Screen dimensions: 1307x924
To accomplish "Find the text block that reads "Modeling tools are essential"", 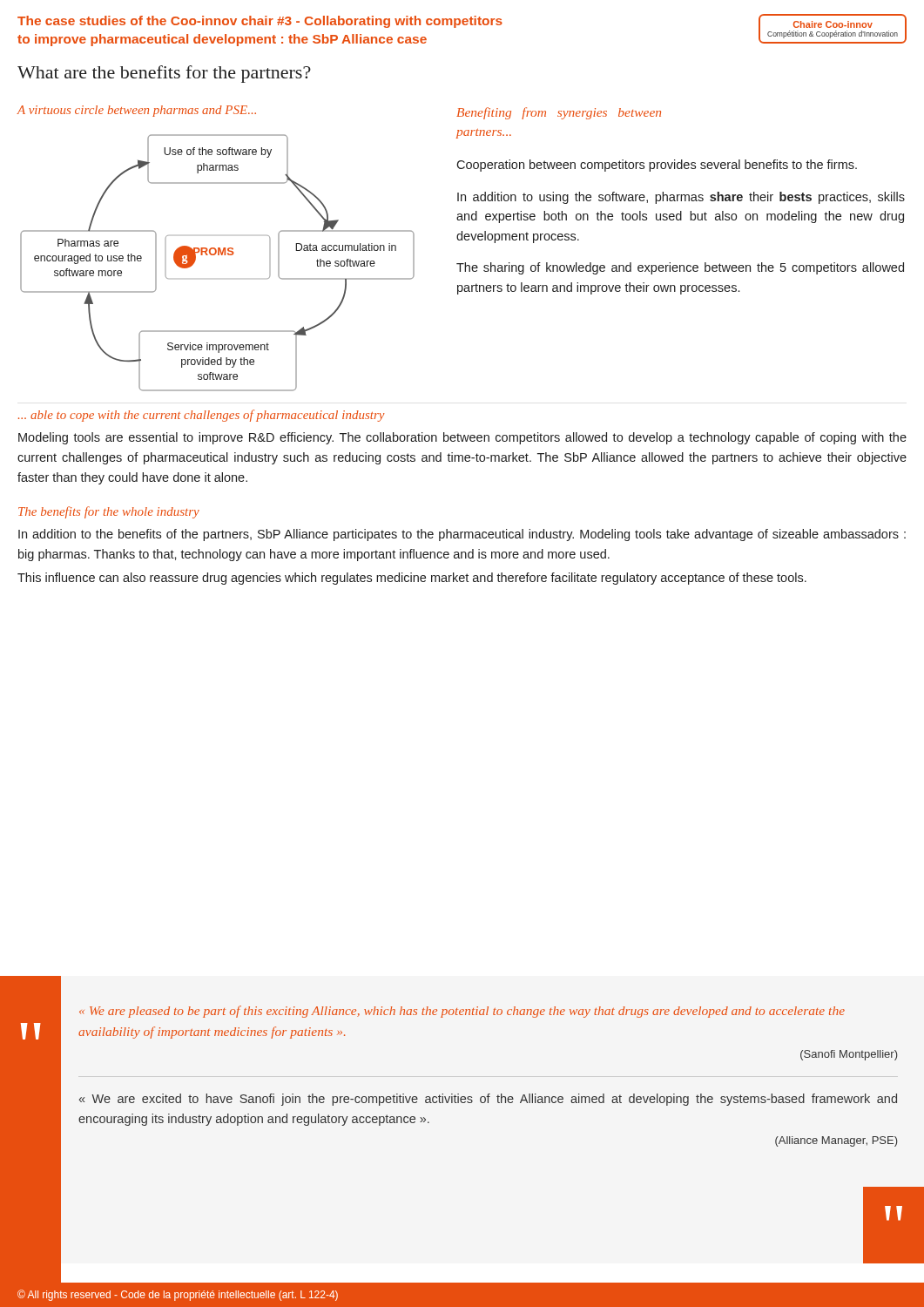I will pyautogui.click(x=462, y=458).
